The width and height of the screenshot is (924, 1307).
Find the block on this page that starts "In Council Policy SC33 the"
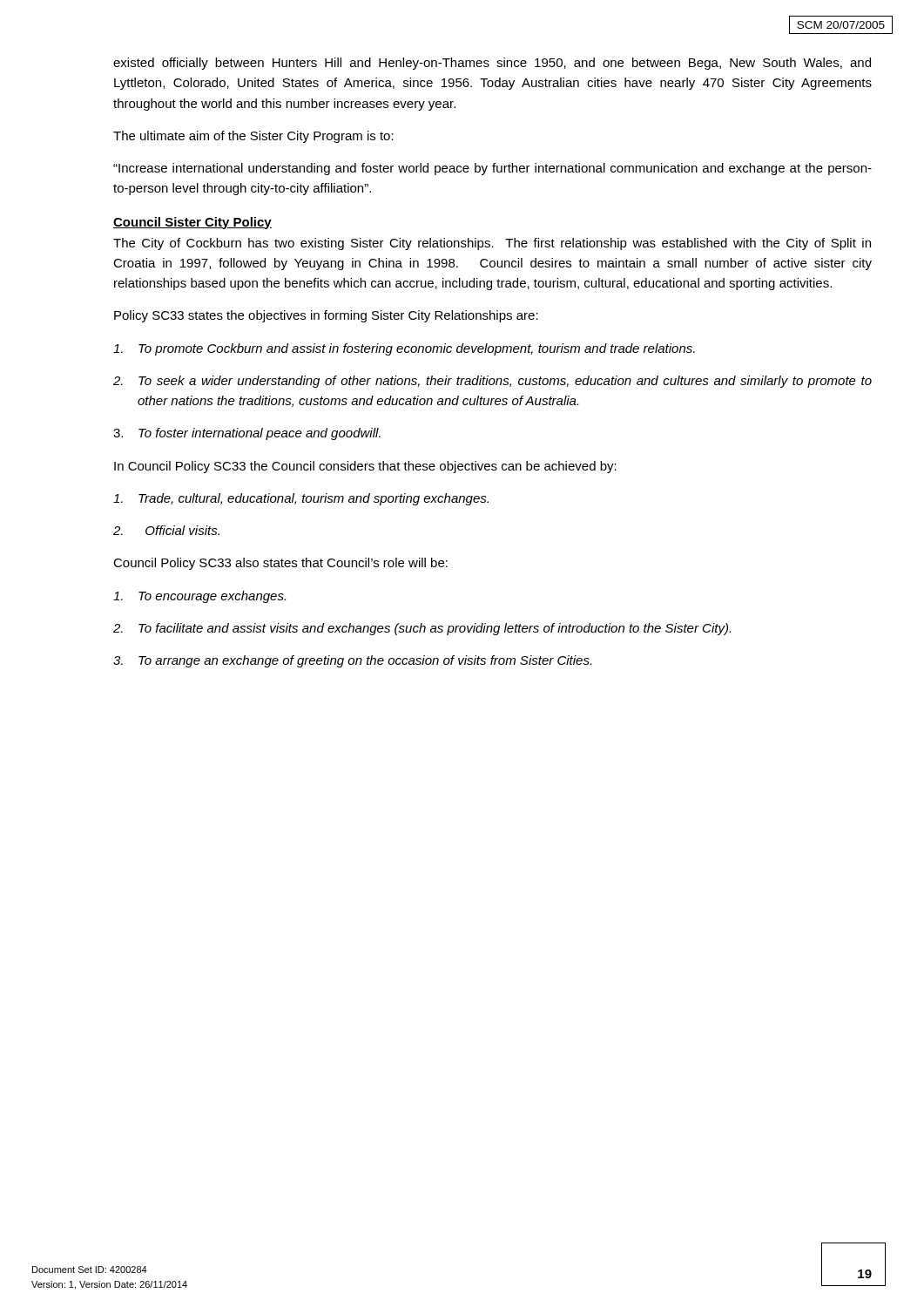(x=365, y=465)
